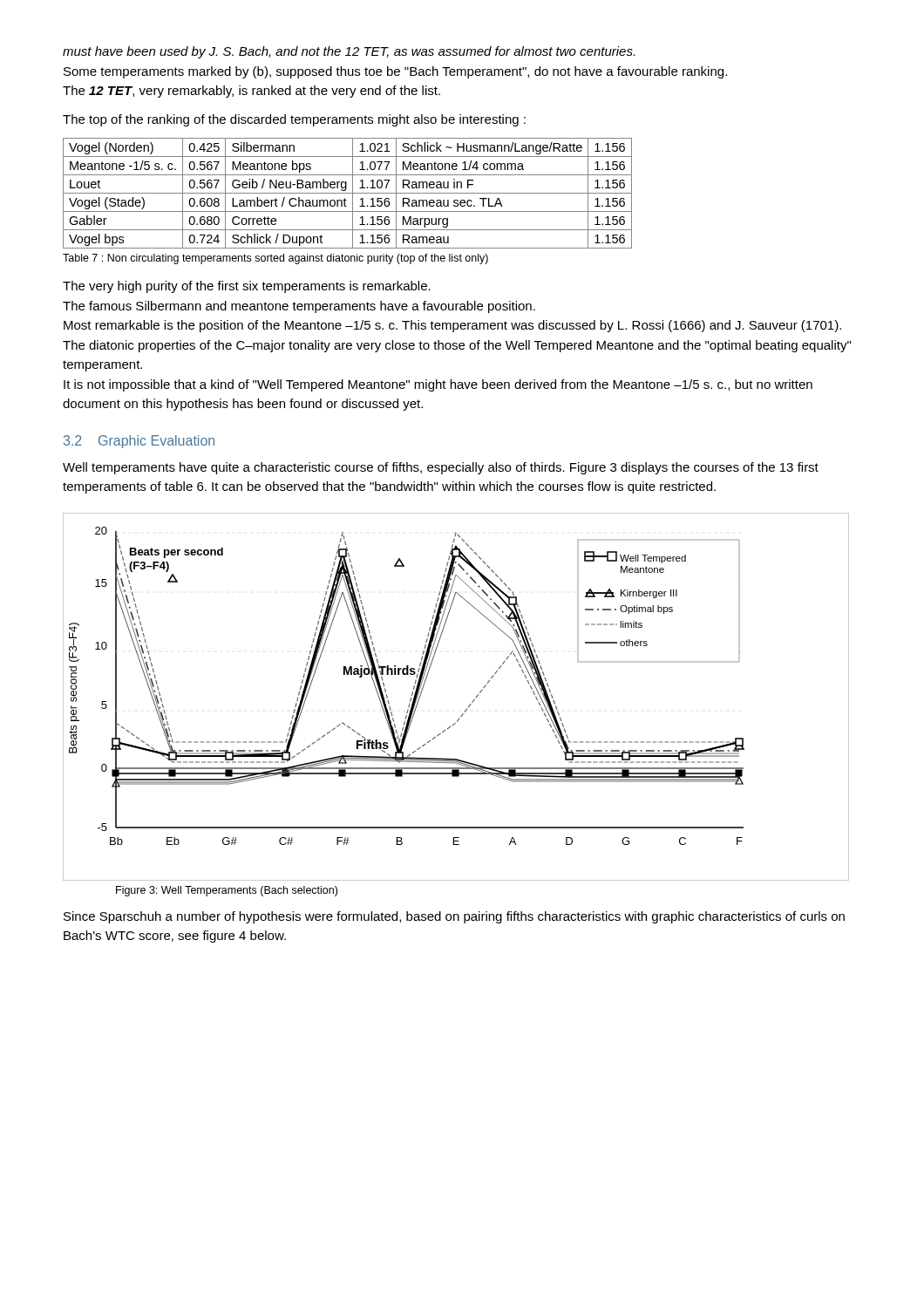924x1308 pixels.
Task: Locate the table
Action: click(462, 193)
